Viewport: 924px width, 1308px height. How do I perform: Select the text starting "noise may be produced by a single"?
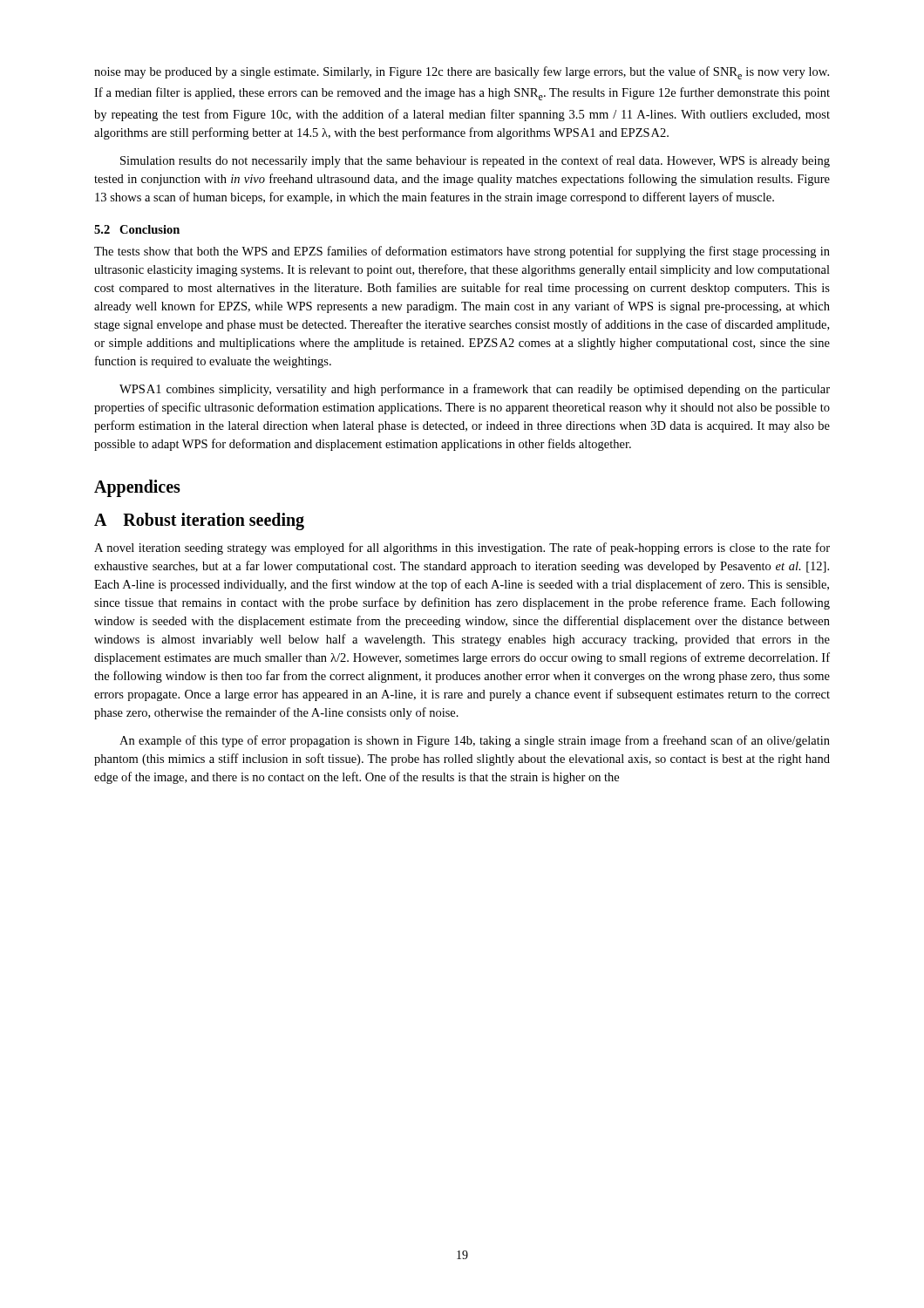point(462,102)
